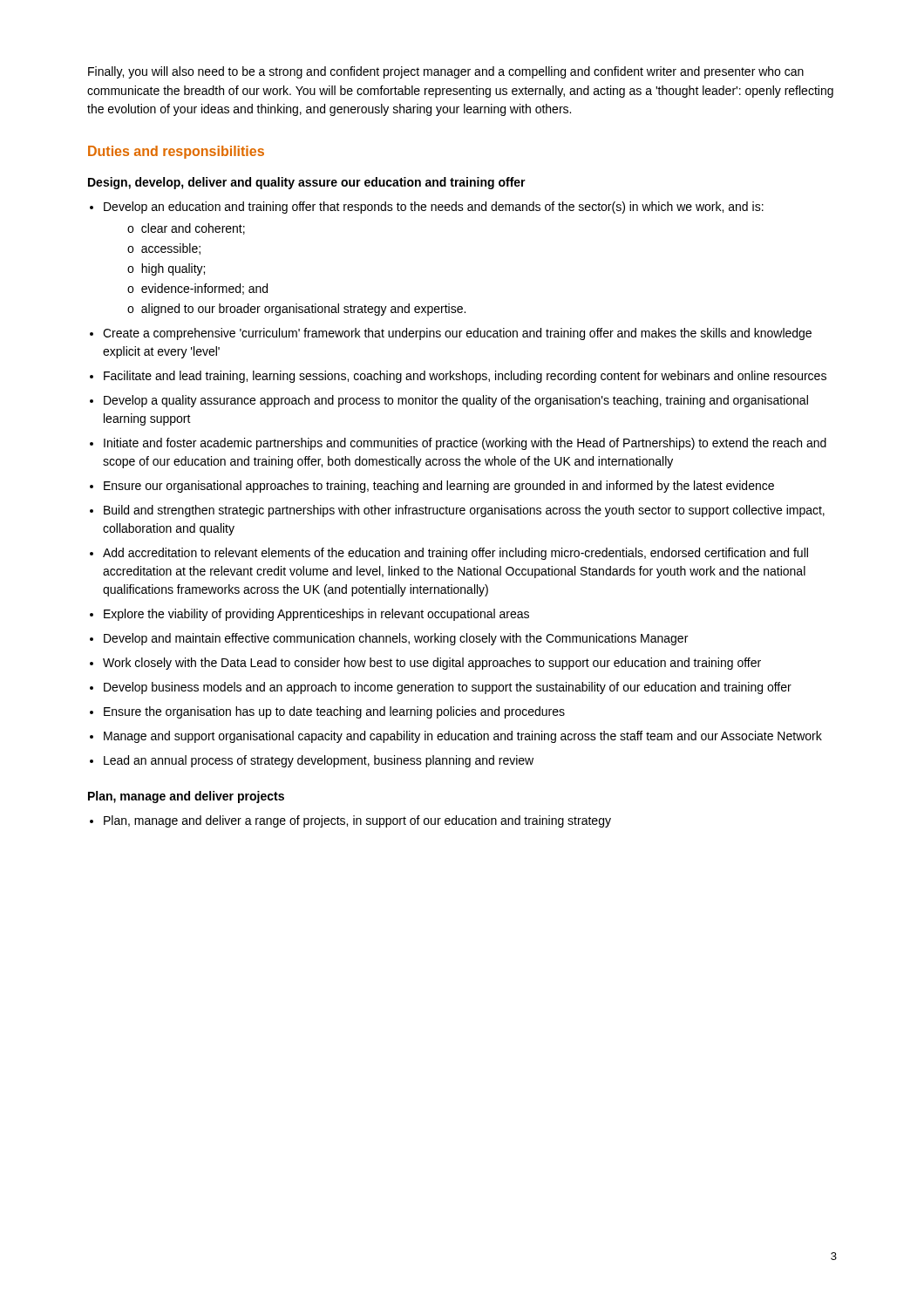Select the text block with the text "Plan, manage and deliver"
924x1308 pixels.
pyautogui.click(x=186, y=796)
